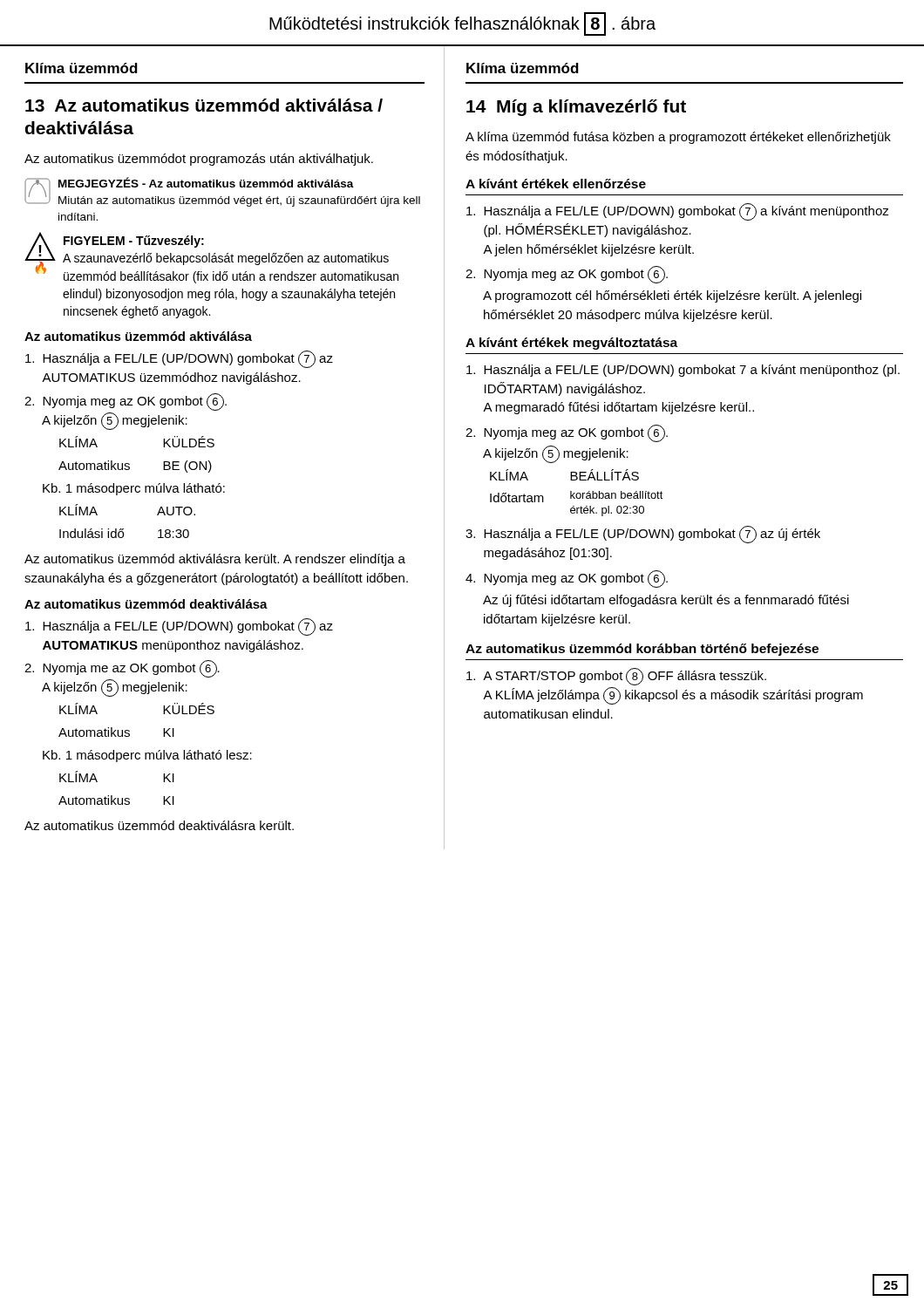Select the region starting "MEGJEGYZÉS - Az"
Screen dimensions: 1308x924
pos(224,201)
